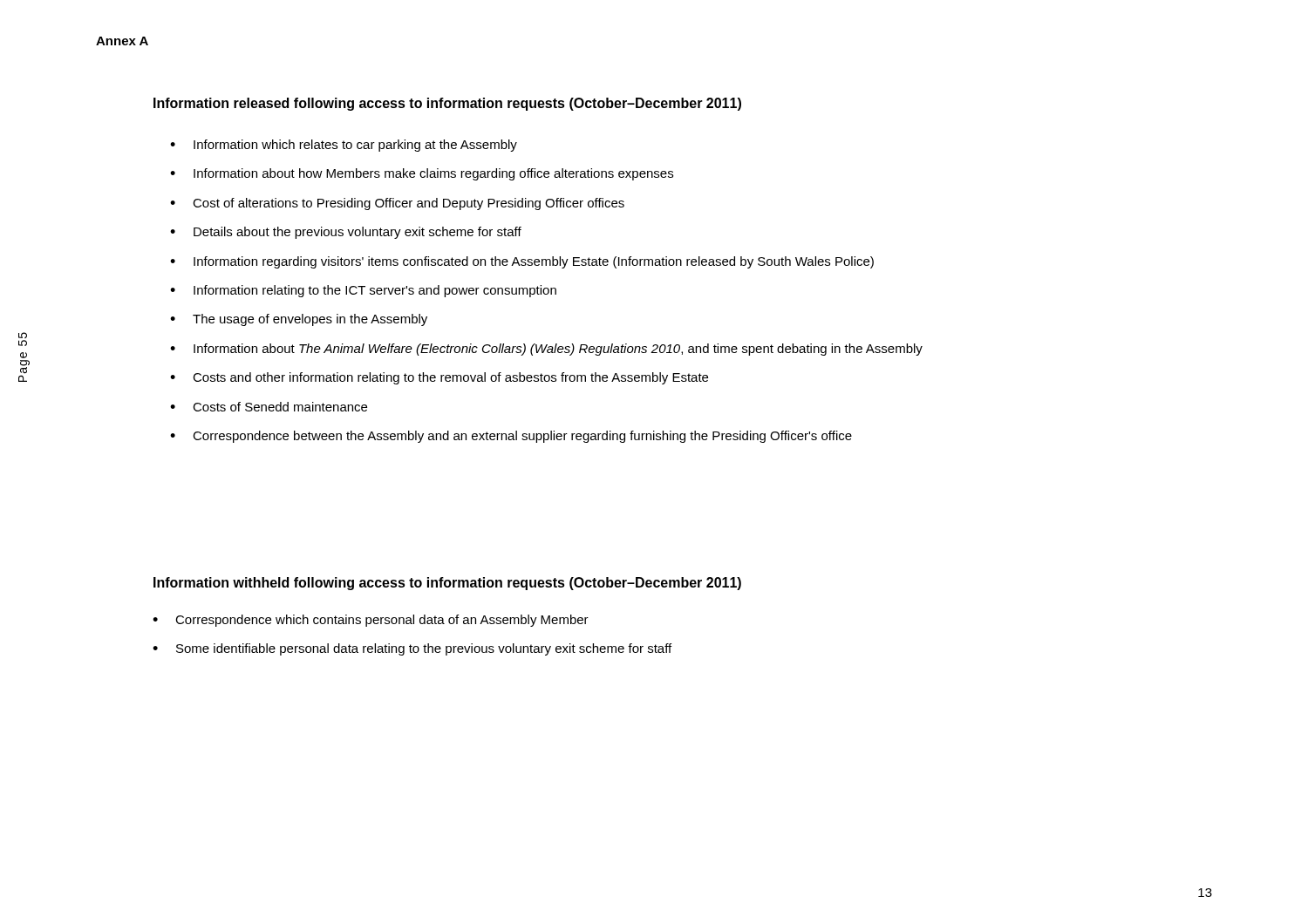Click on the passage starting "• Costs and"
1308x924 pixels.
tap(693, 378)
